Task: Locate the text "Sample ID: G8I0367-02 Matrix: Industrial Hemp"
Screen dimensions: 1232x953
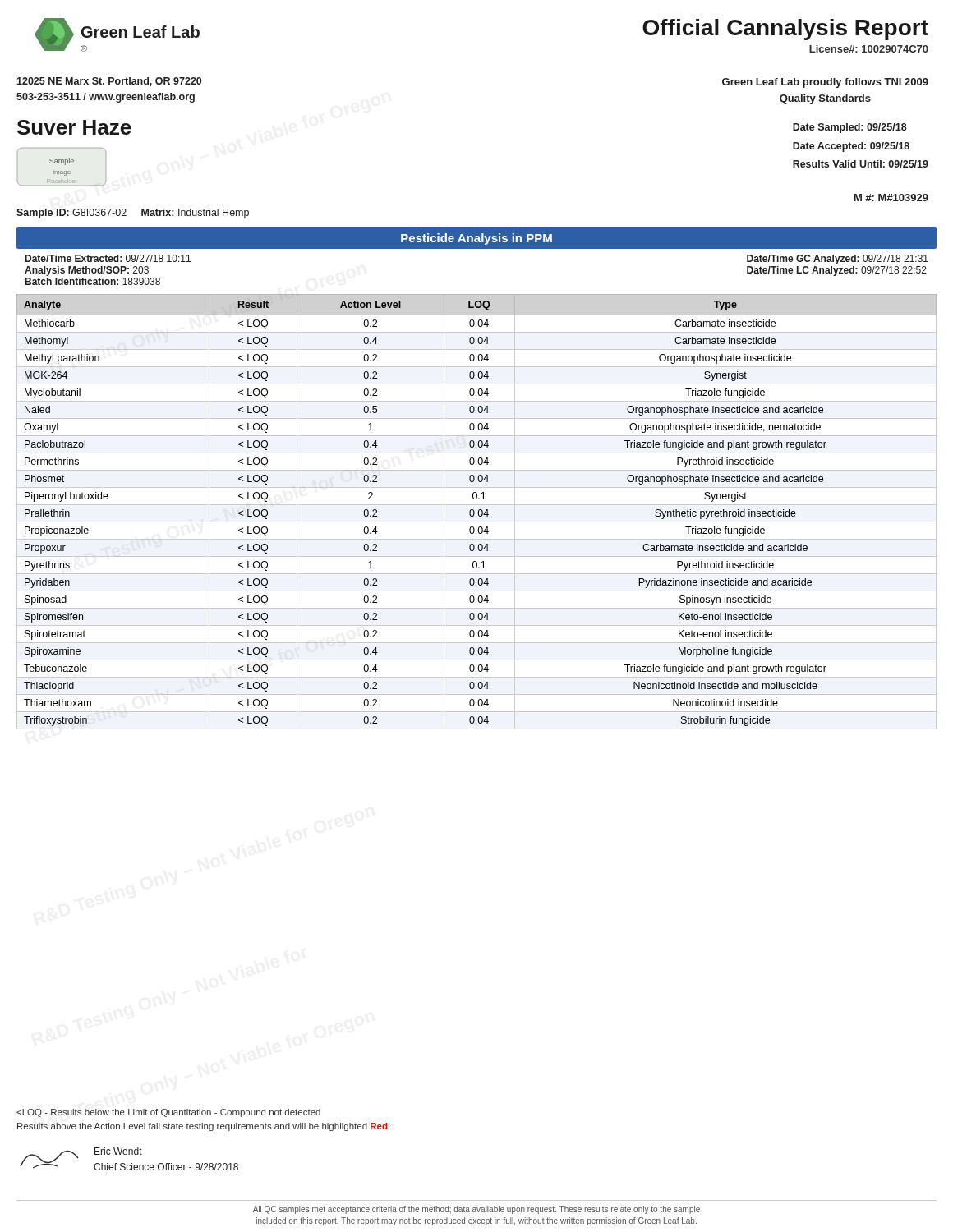Action: [x=133, y=213]
